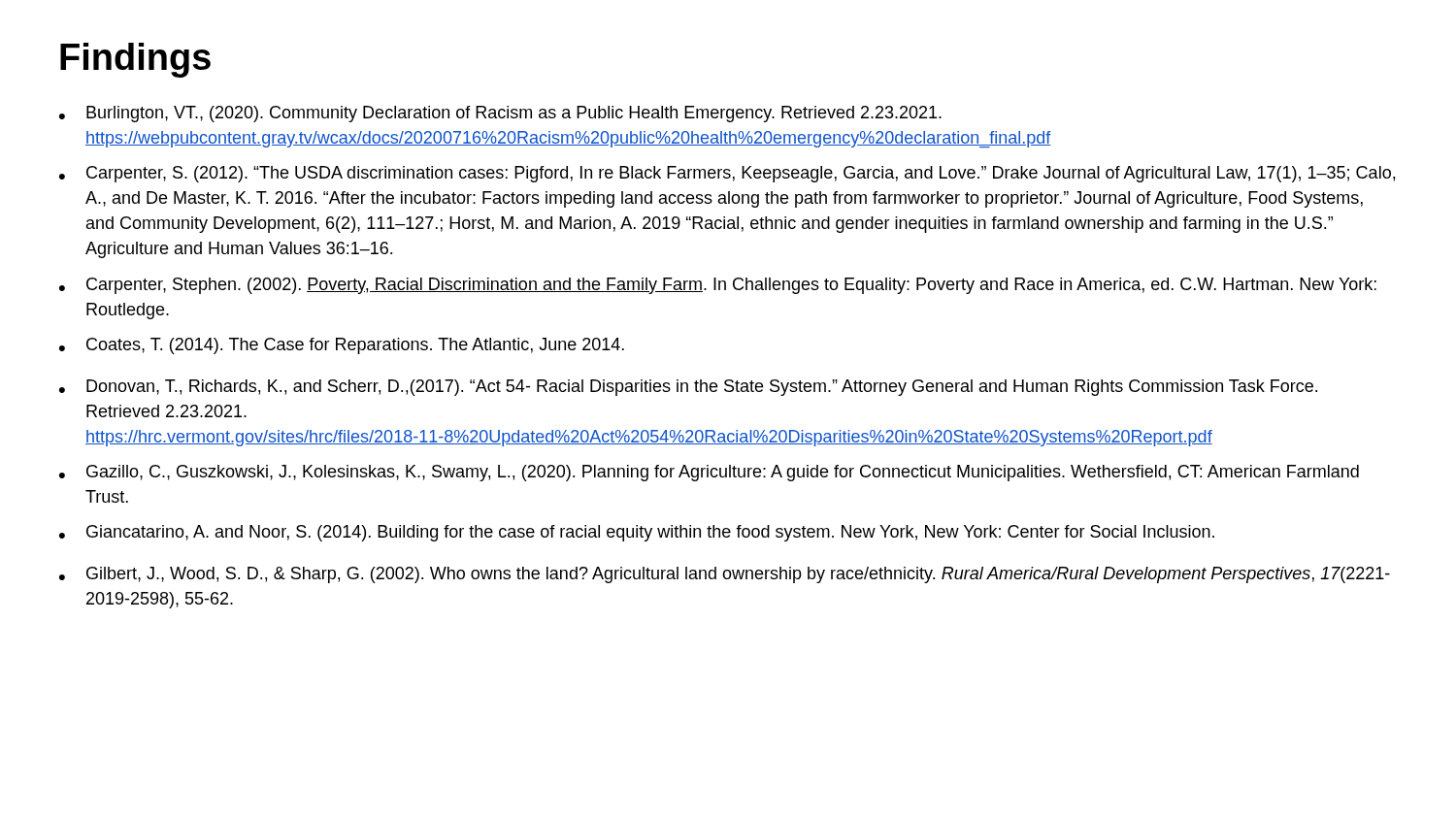Find the list item with the text "• Giancatarino, A. and"
The image size is (1456, 819).
728,535
